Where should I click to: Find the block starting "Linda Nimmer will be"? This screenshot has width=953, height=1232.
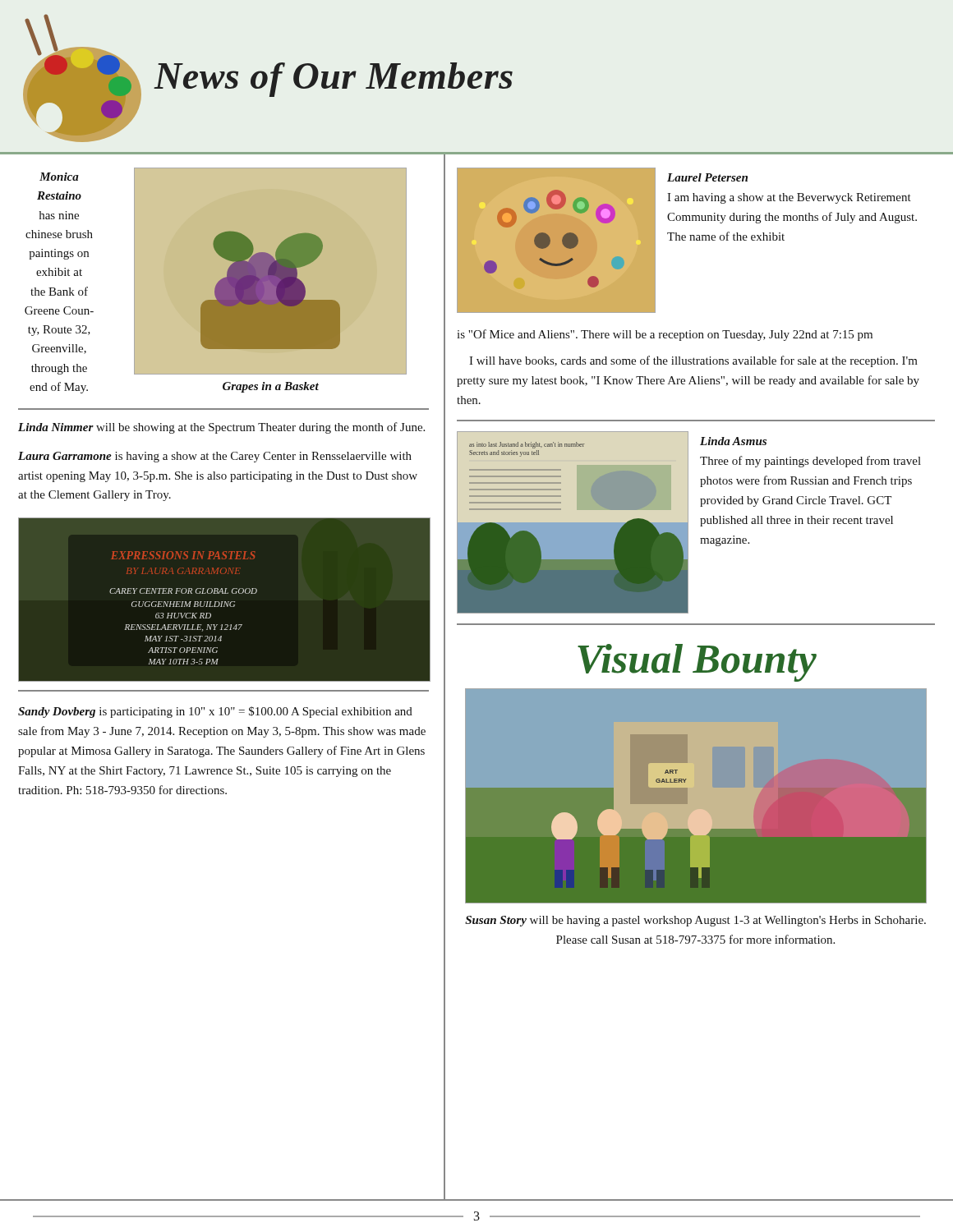[222, 427]
